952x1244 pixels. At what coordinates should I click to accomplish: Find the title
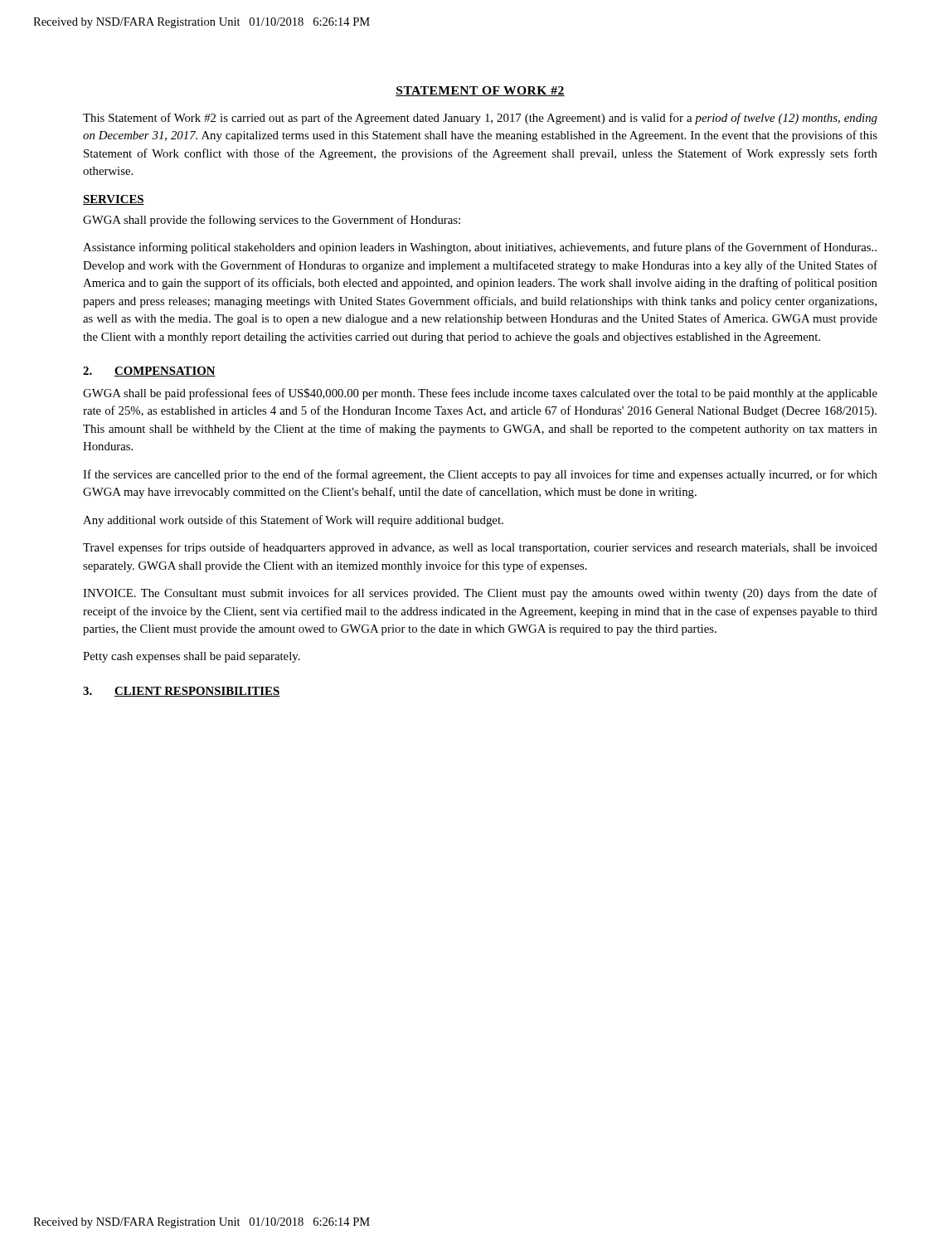pyautogui.click(x=480, y=90)
